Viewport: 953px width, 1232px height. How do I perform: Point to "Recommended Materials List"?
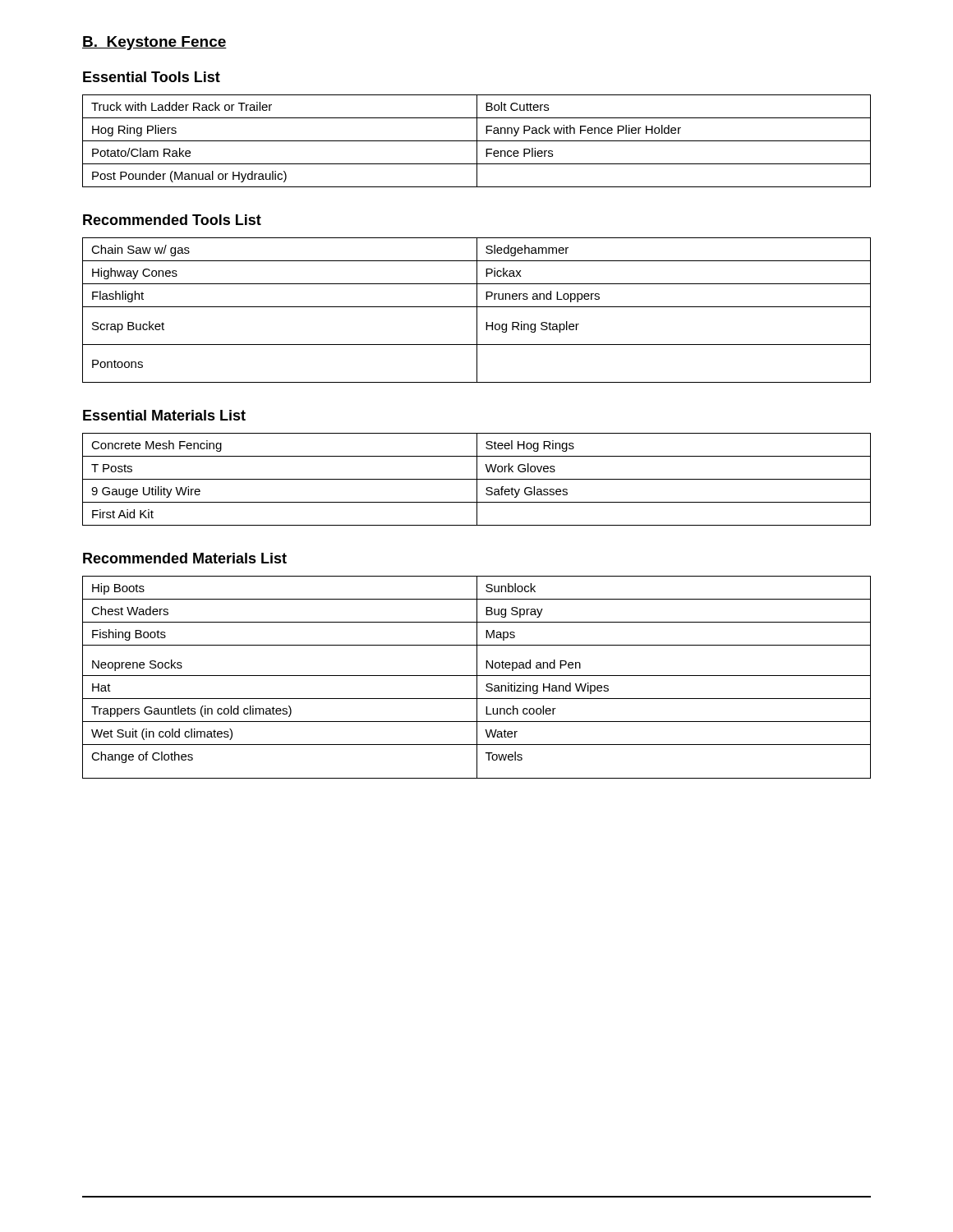[184, 559]
